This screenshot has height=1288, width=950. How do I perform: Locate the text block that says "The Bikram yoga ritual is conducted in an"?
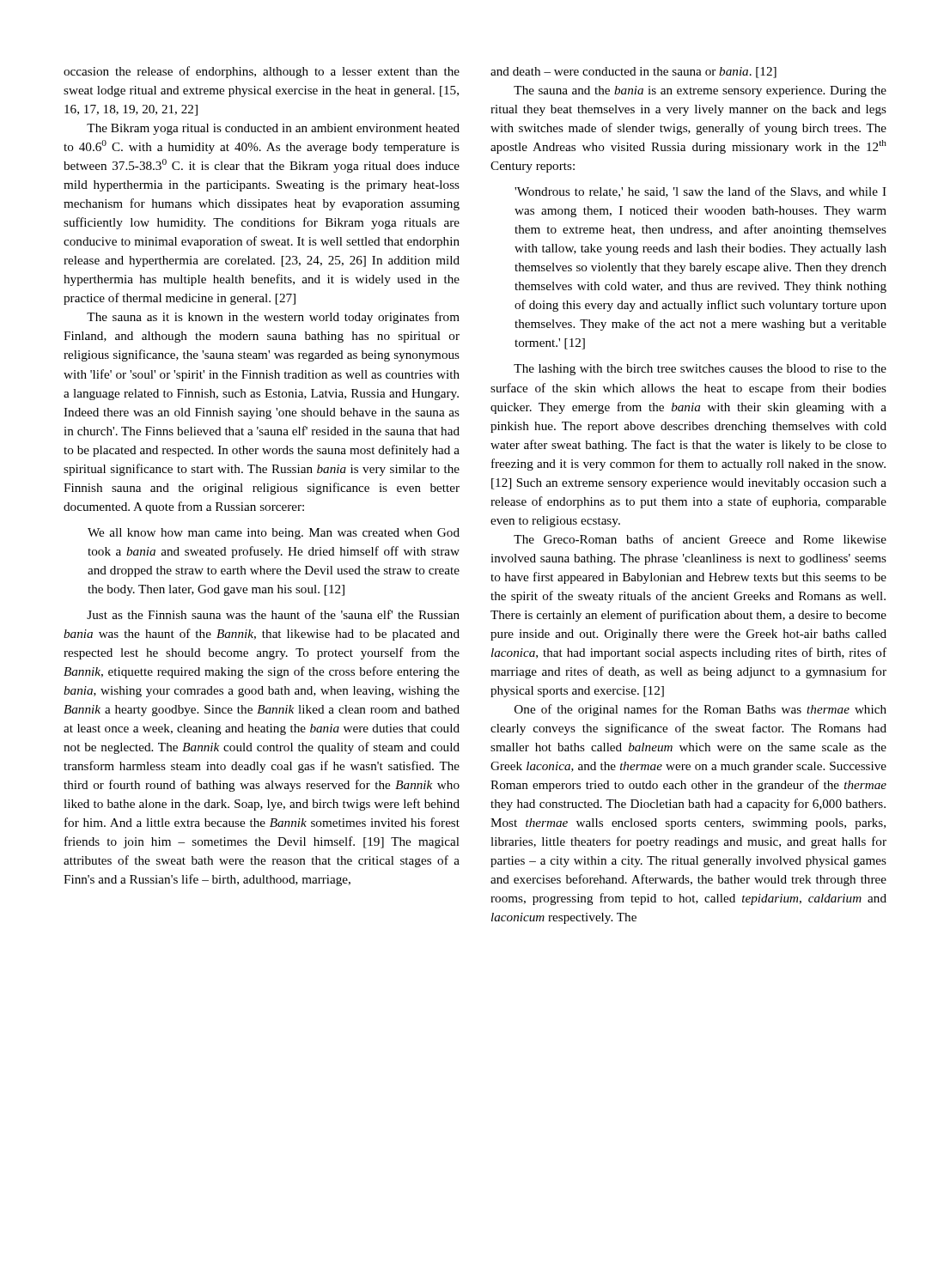262,213
